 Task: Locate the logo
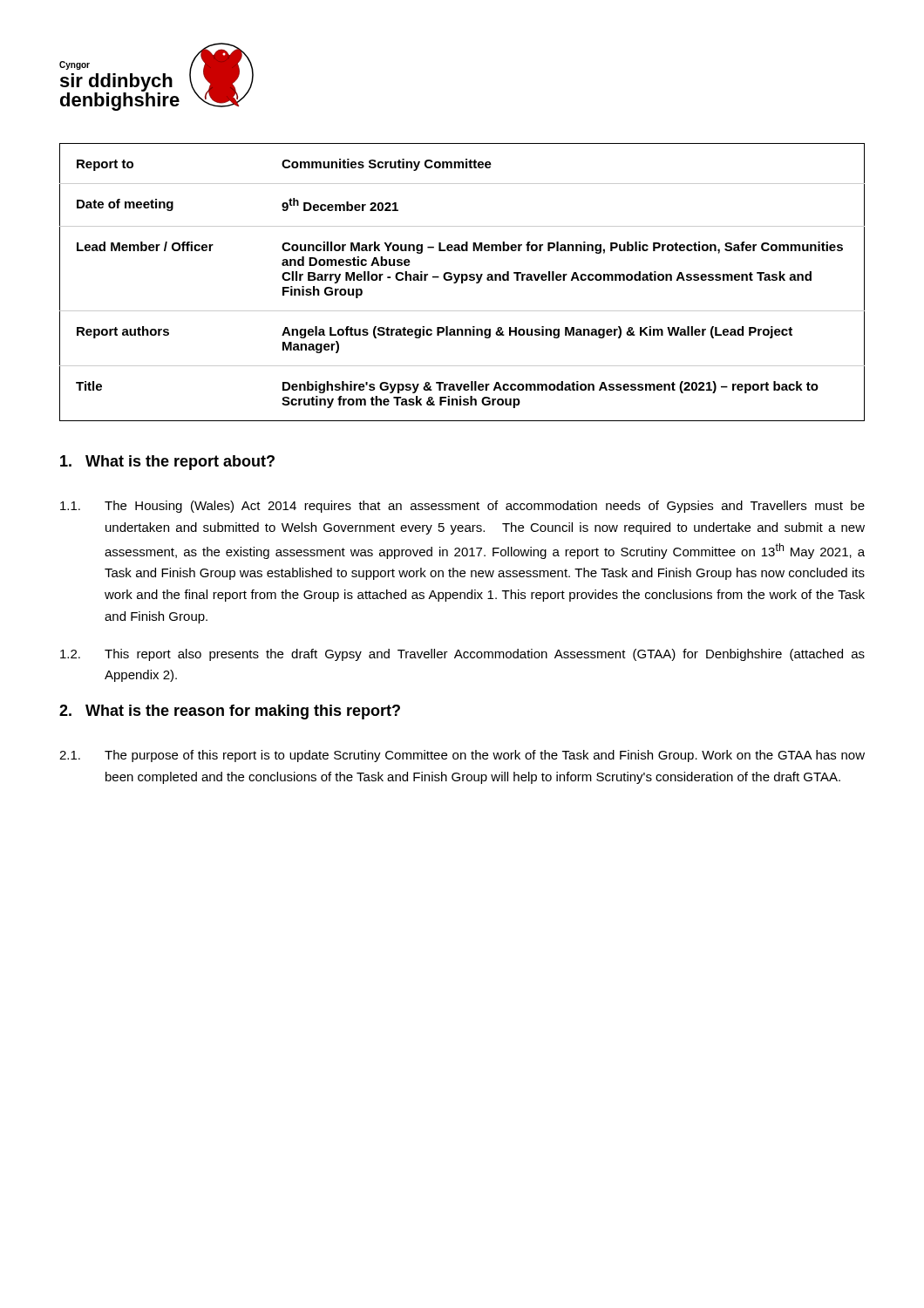(x=462, y=77)
